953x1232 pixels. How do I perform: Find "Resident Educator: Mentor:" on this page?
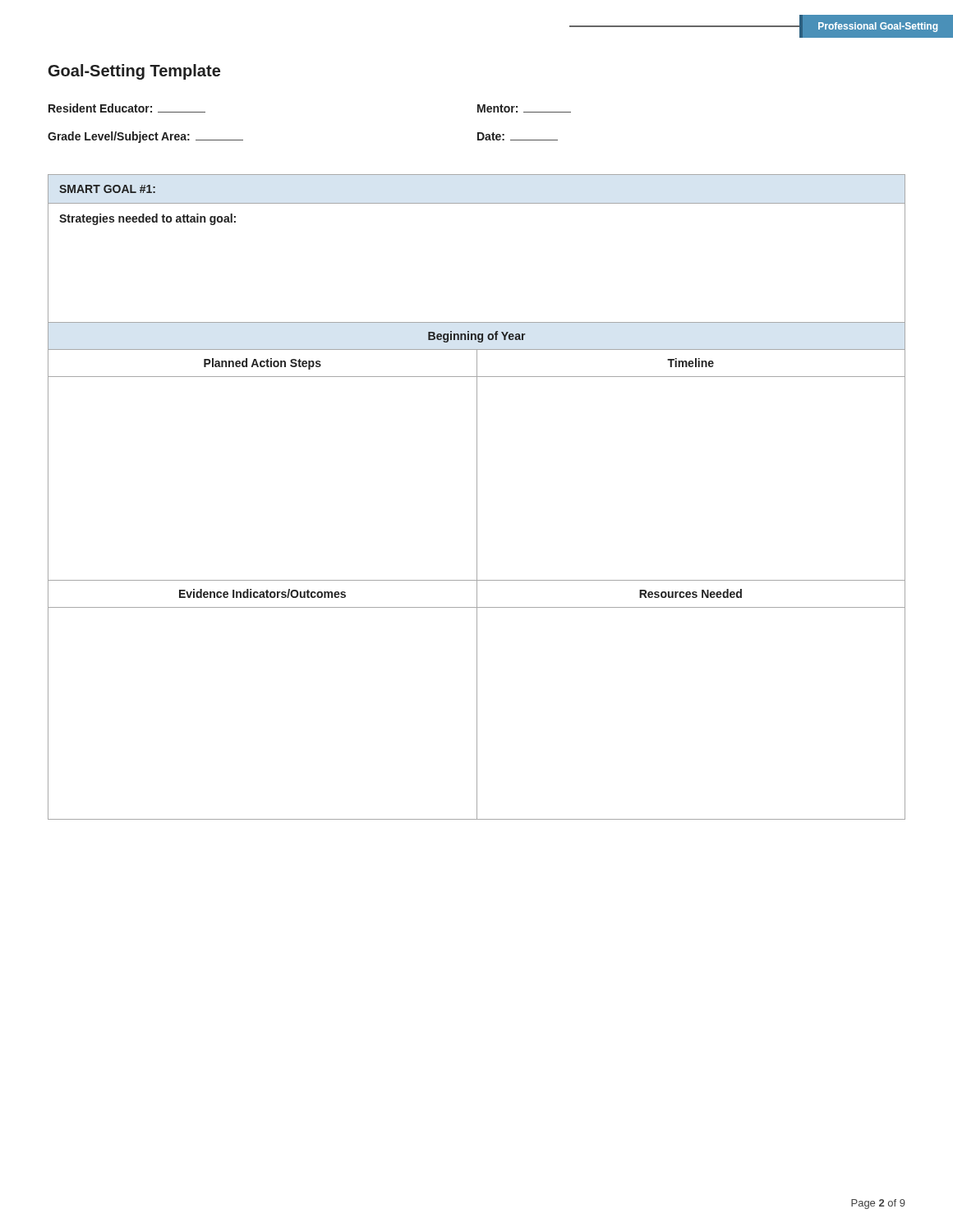point(476,108)
